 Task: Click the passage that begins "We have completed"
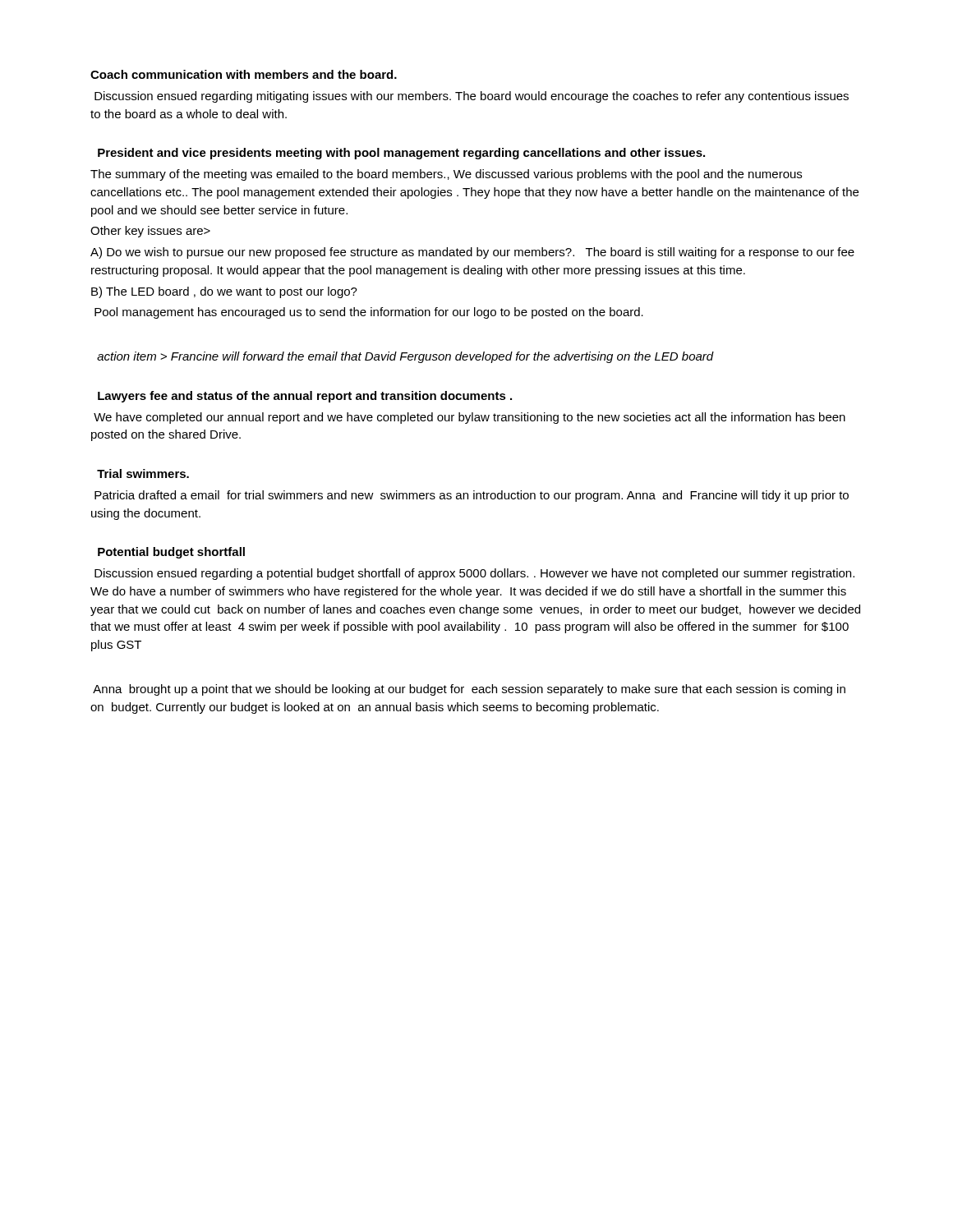tap(476, 426)
